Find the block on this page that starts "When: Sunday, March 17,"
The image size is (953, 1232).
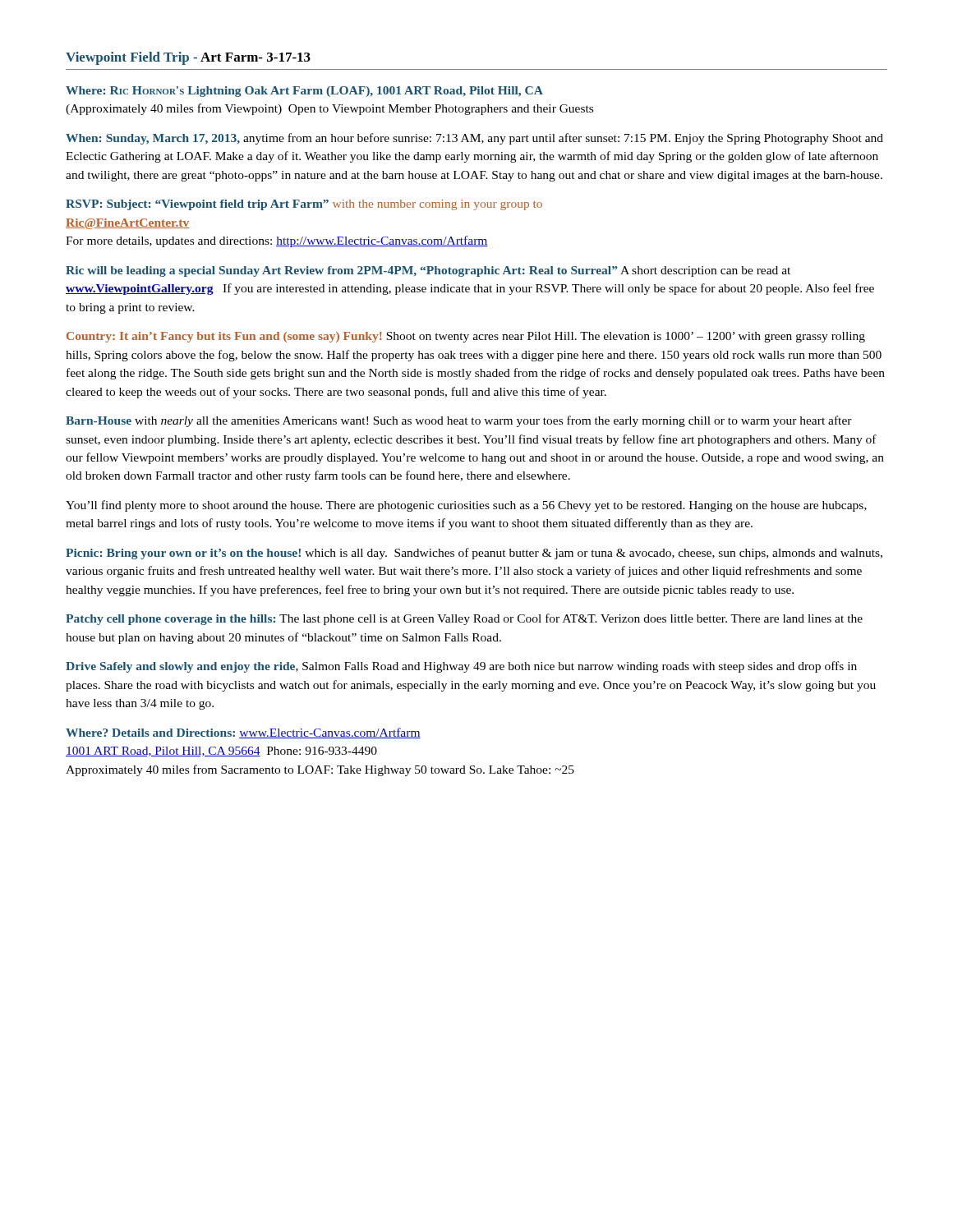474,156
